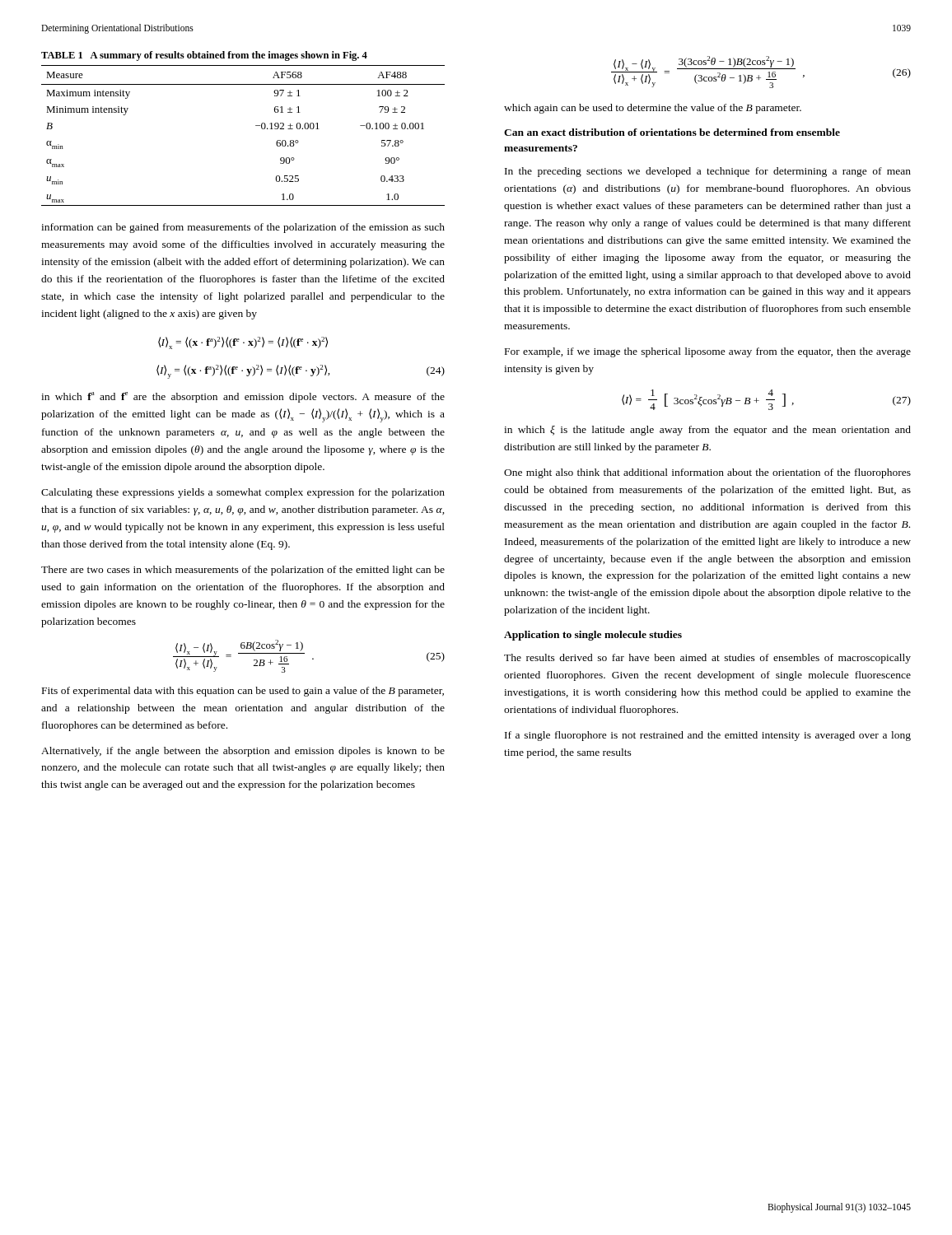Screen dimensions: 1235x952
Task: Find the text block that says "Fits of experimental data"
Action: tap(243, 708)
